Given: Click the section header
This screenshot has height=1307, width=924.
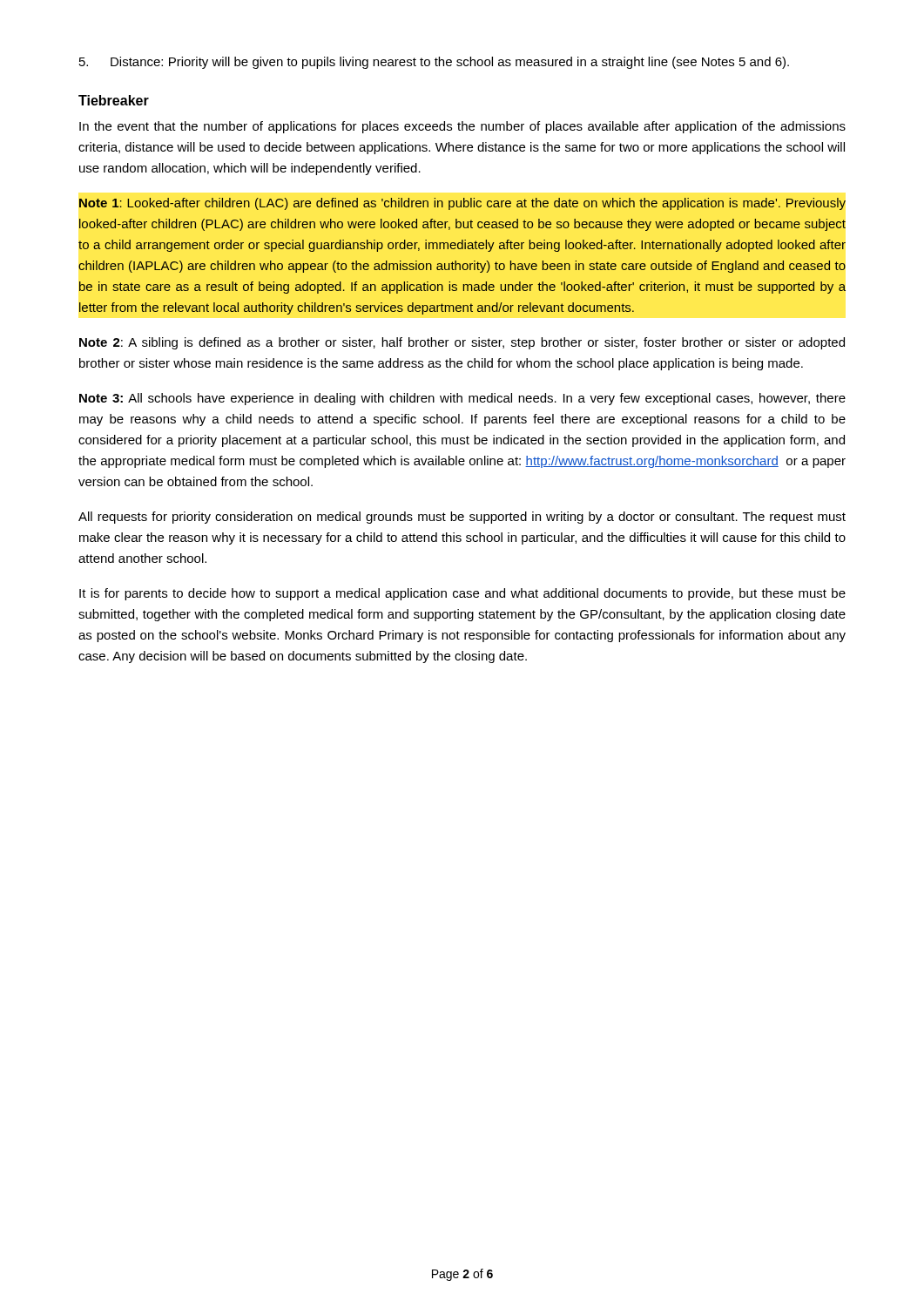Looking at the screenshot, I should coord(113,100).
